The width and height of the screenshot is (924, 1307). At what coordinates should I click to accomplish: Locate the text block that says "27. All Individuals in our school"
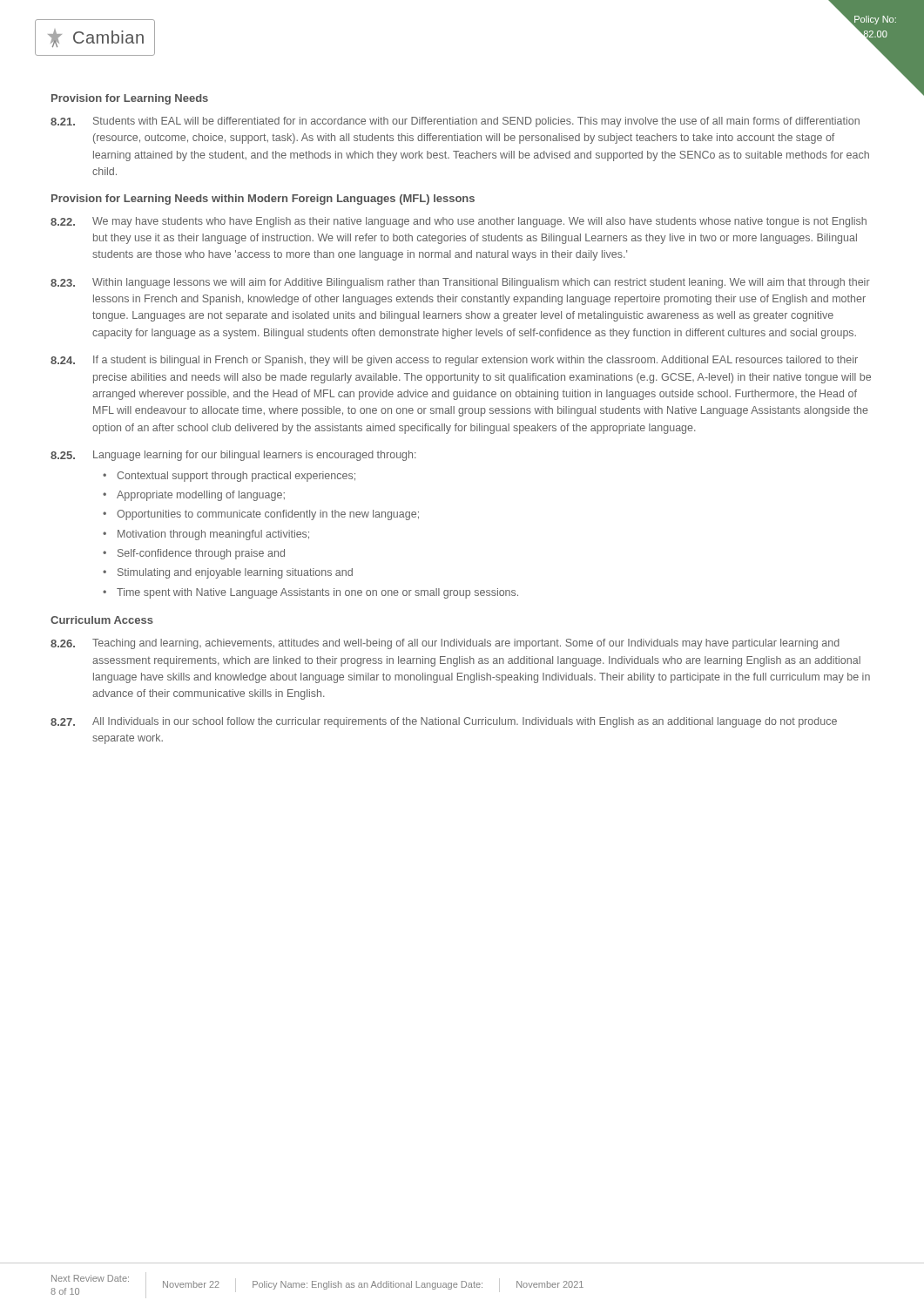462,730
